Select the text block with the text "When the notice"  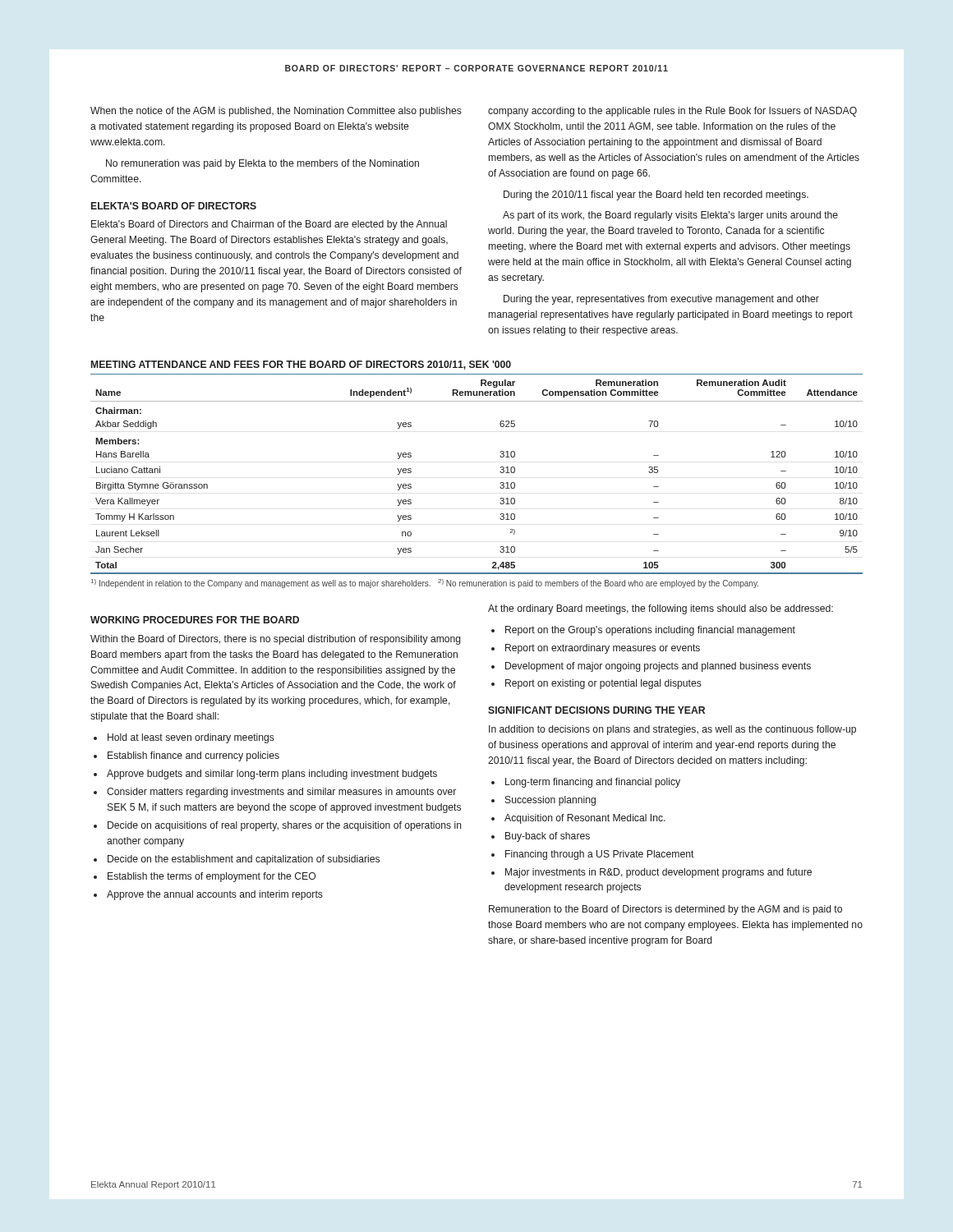pyautogui.click(x=276, y=112)
